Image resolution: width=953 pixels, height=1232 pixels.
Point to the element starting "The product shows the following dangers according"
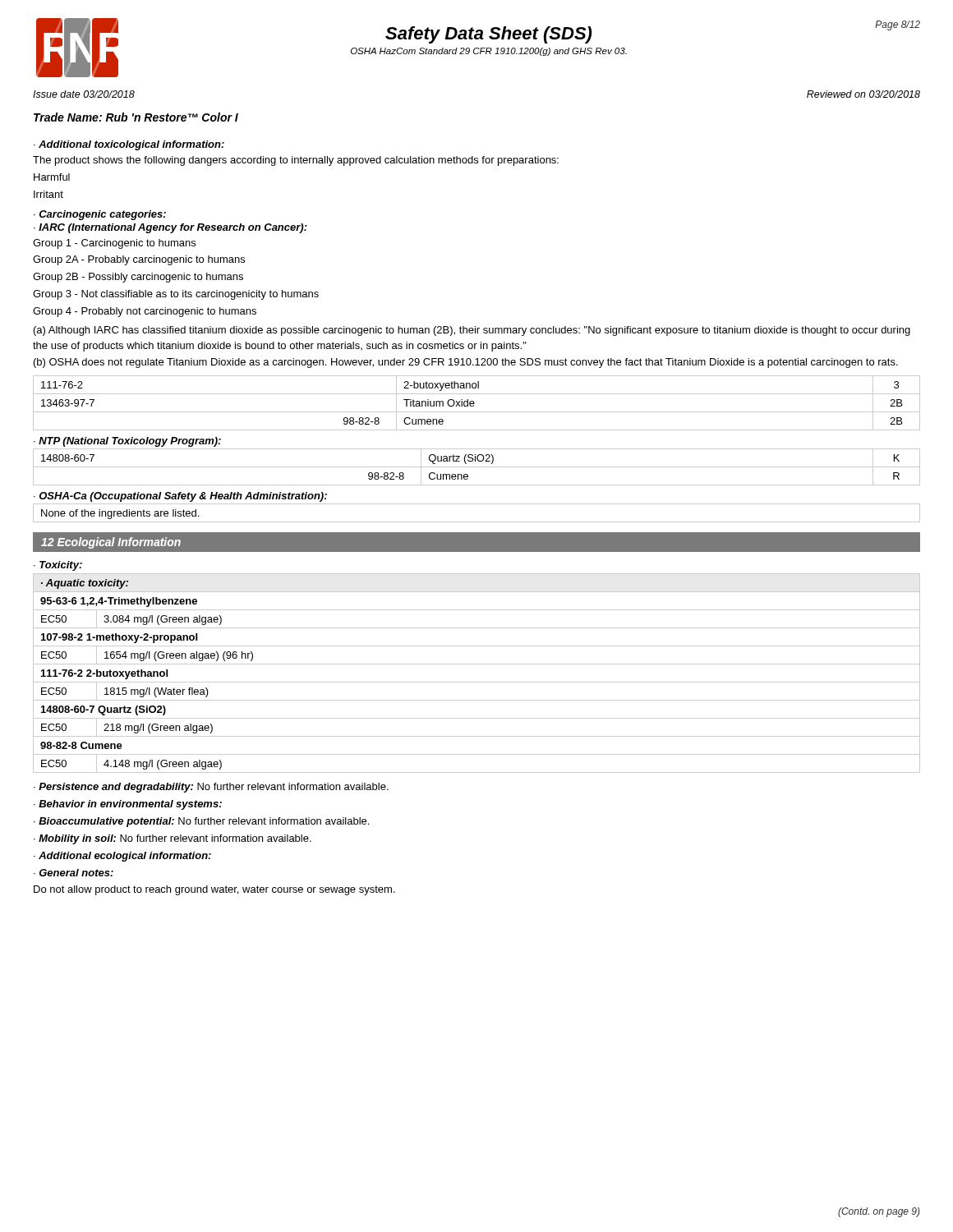[296, 161]
